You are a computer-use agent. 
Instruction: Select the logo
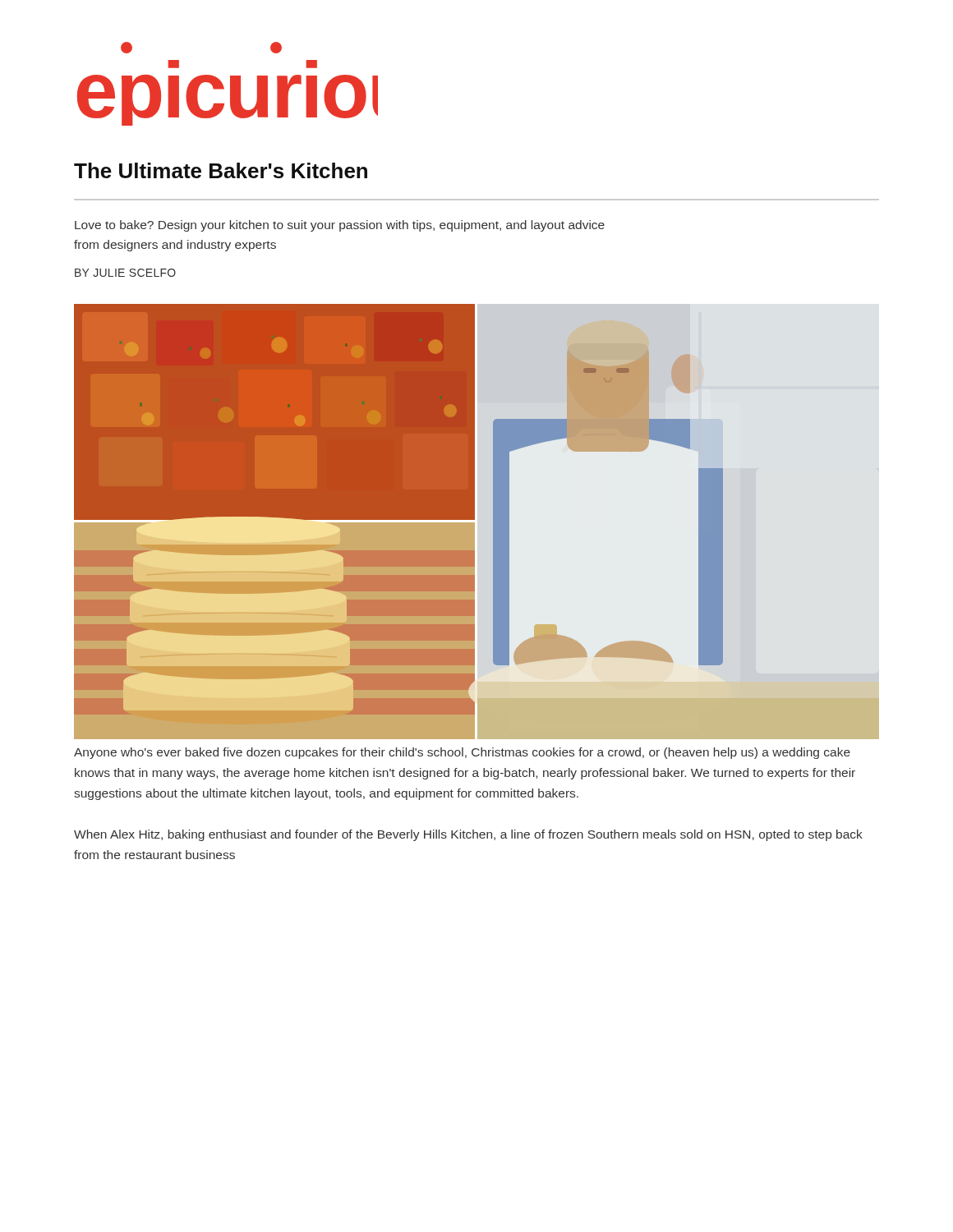click(476, 84)
